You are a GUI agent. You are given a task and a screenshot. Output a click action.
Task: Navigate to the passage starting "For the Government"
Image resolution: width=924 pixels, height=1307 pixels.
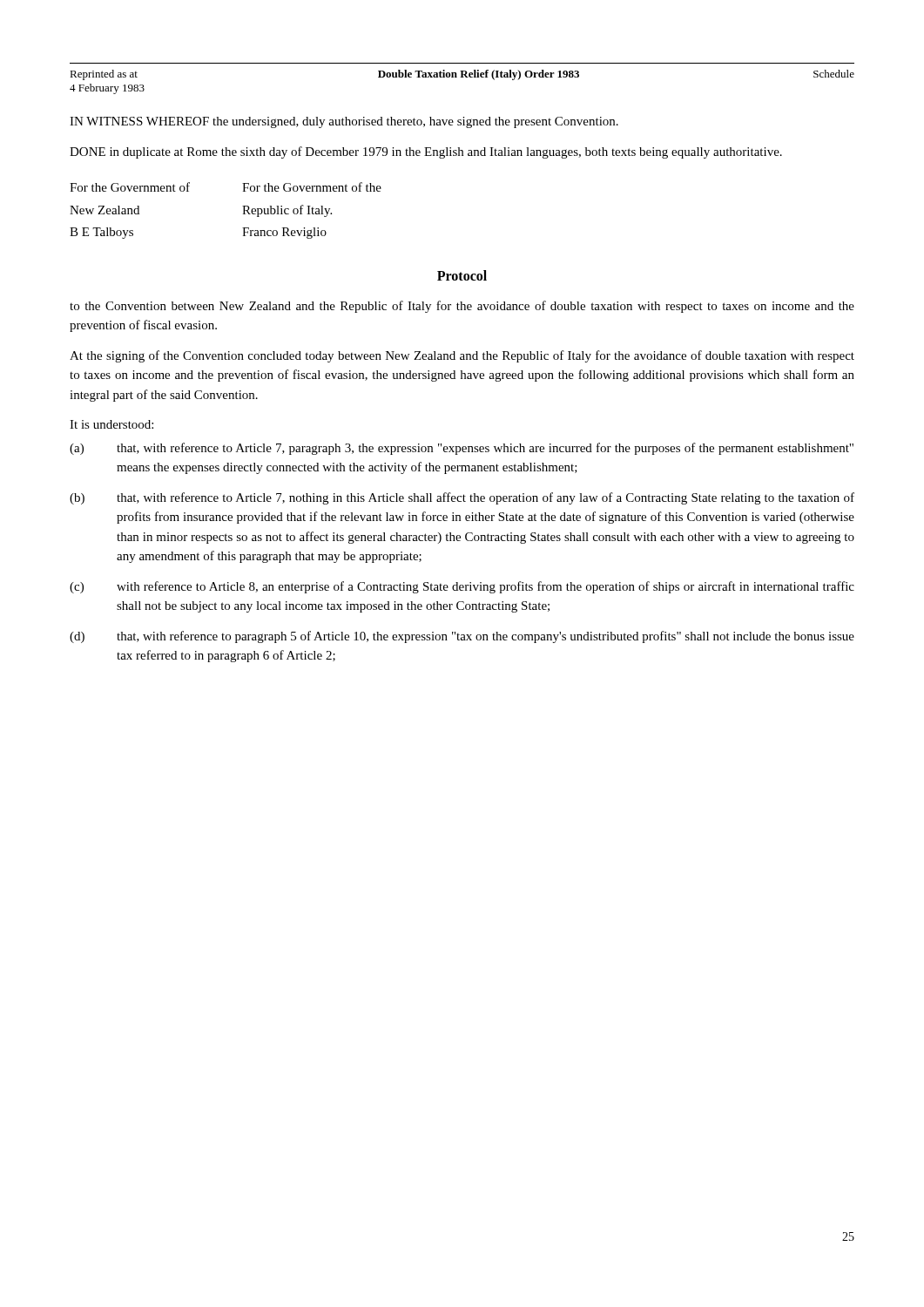pos(127,186)
